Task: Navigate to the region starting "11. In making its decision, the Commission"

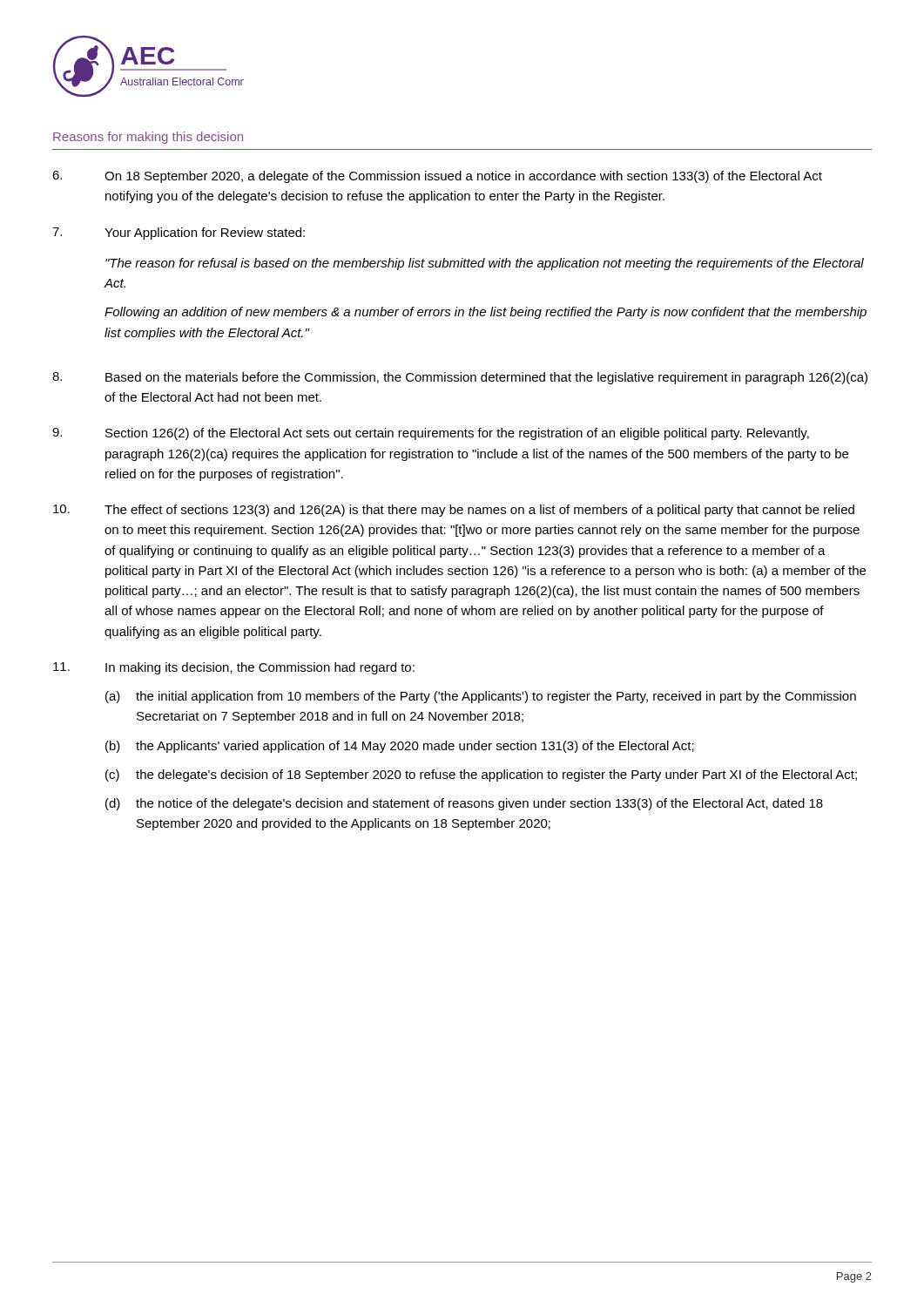Action: click(x=462, y=749)
